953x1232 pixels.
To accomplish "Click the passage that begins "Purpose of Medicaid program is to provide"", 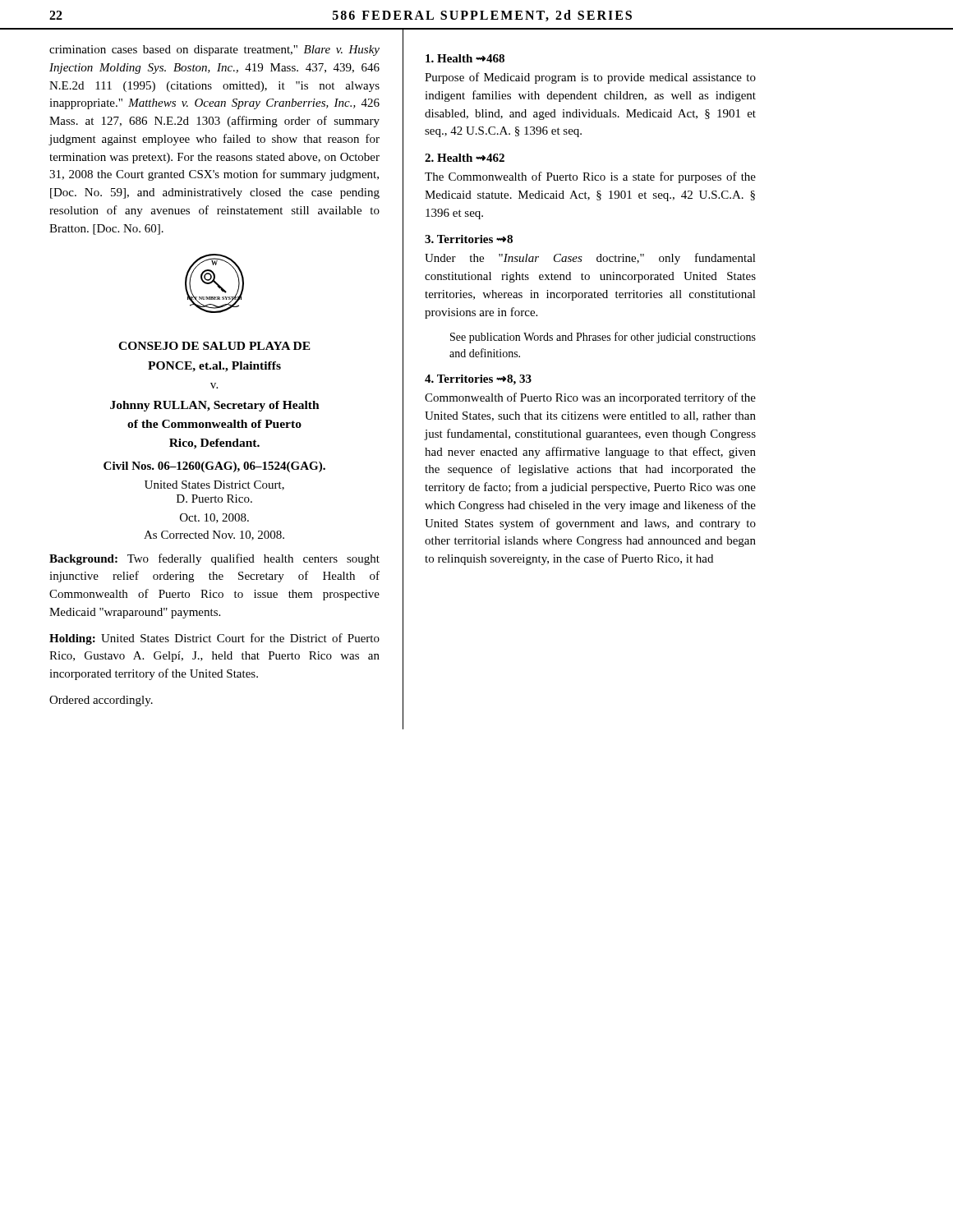I will 590,105.
